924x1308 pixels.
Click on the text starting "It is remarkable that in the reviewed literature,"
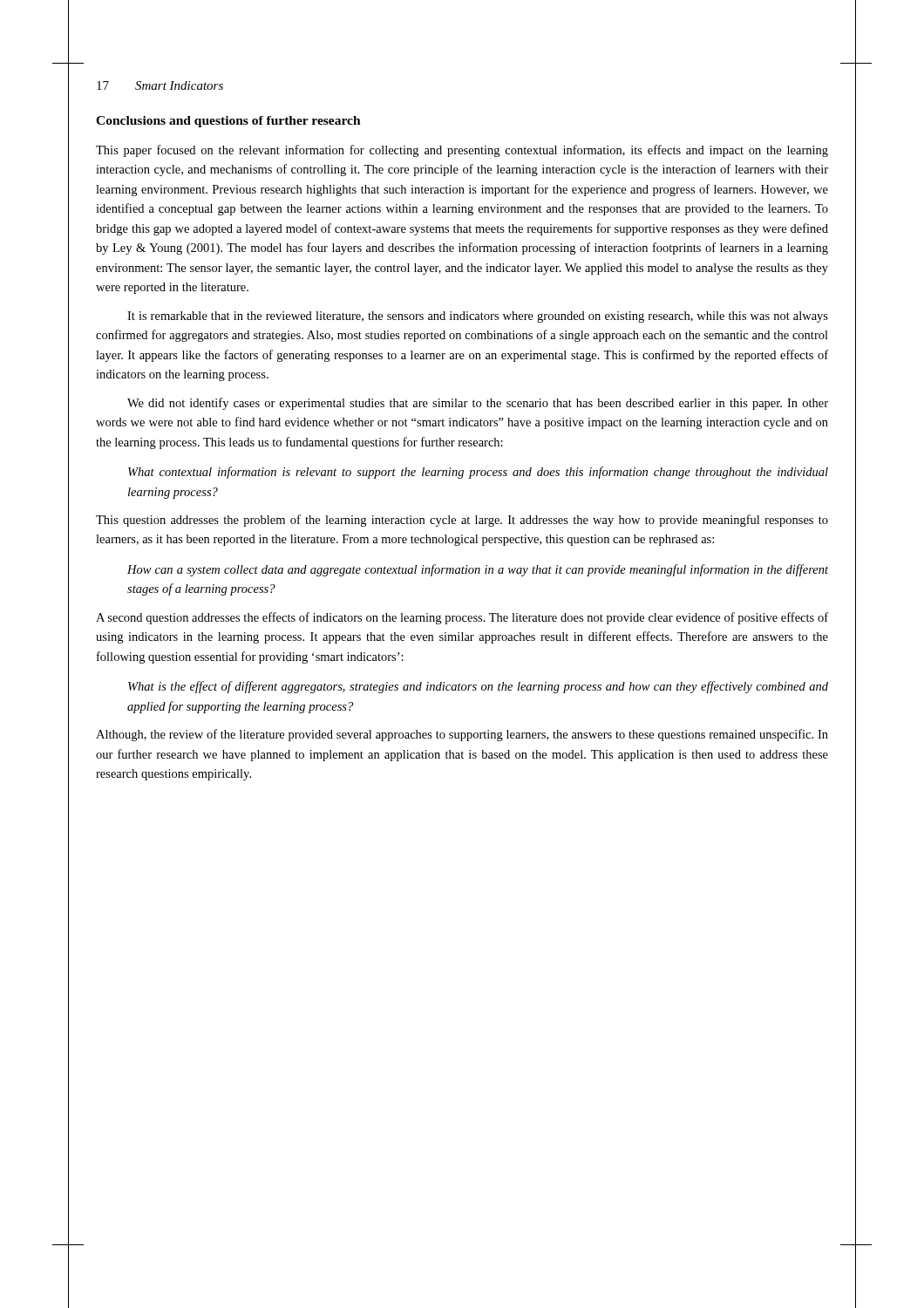click(462, 345)
